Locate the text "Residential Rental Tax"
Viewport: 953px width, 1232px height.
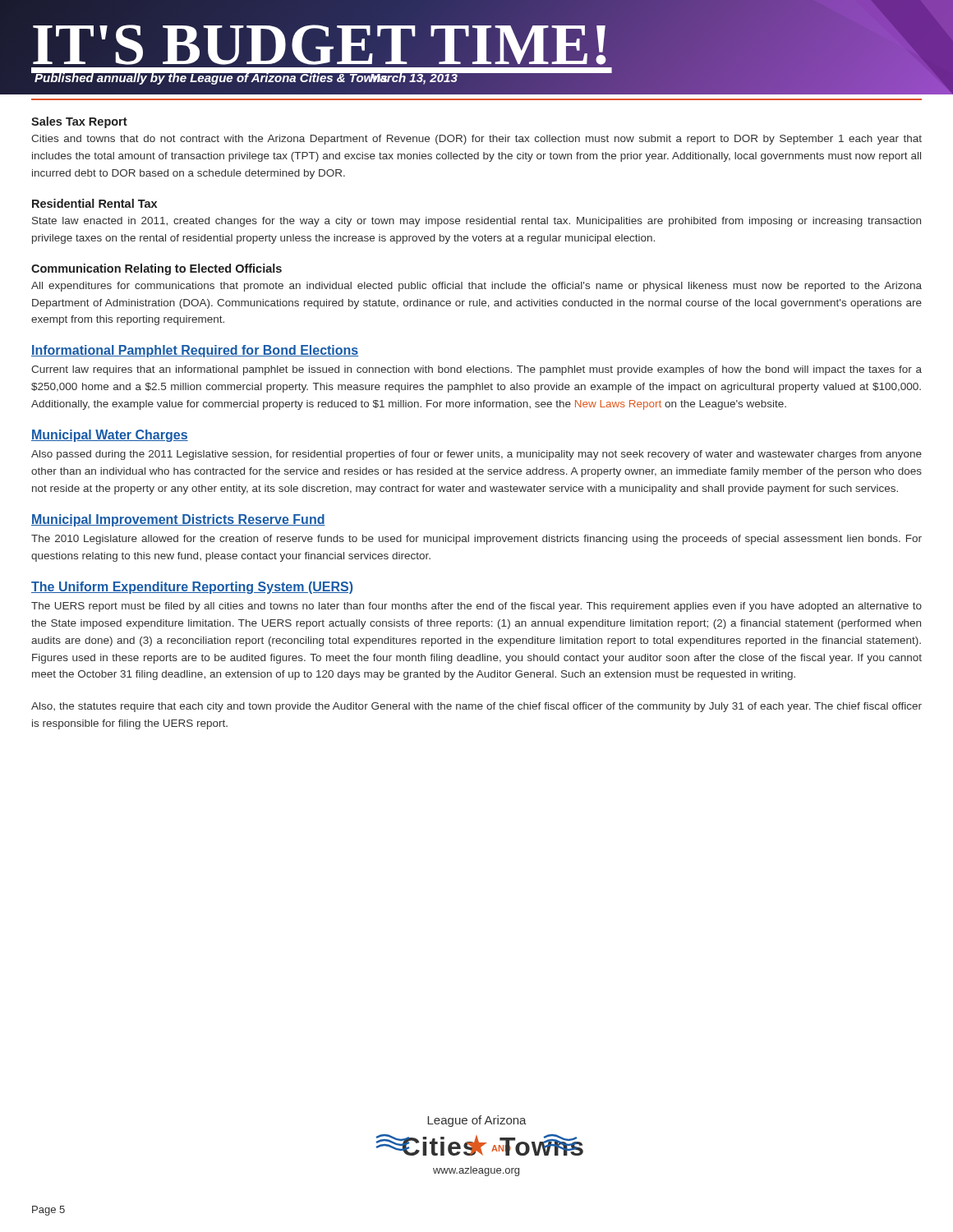(94, 203)
